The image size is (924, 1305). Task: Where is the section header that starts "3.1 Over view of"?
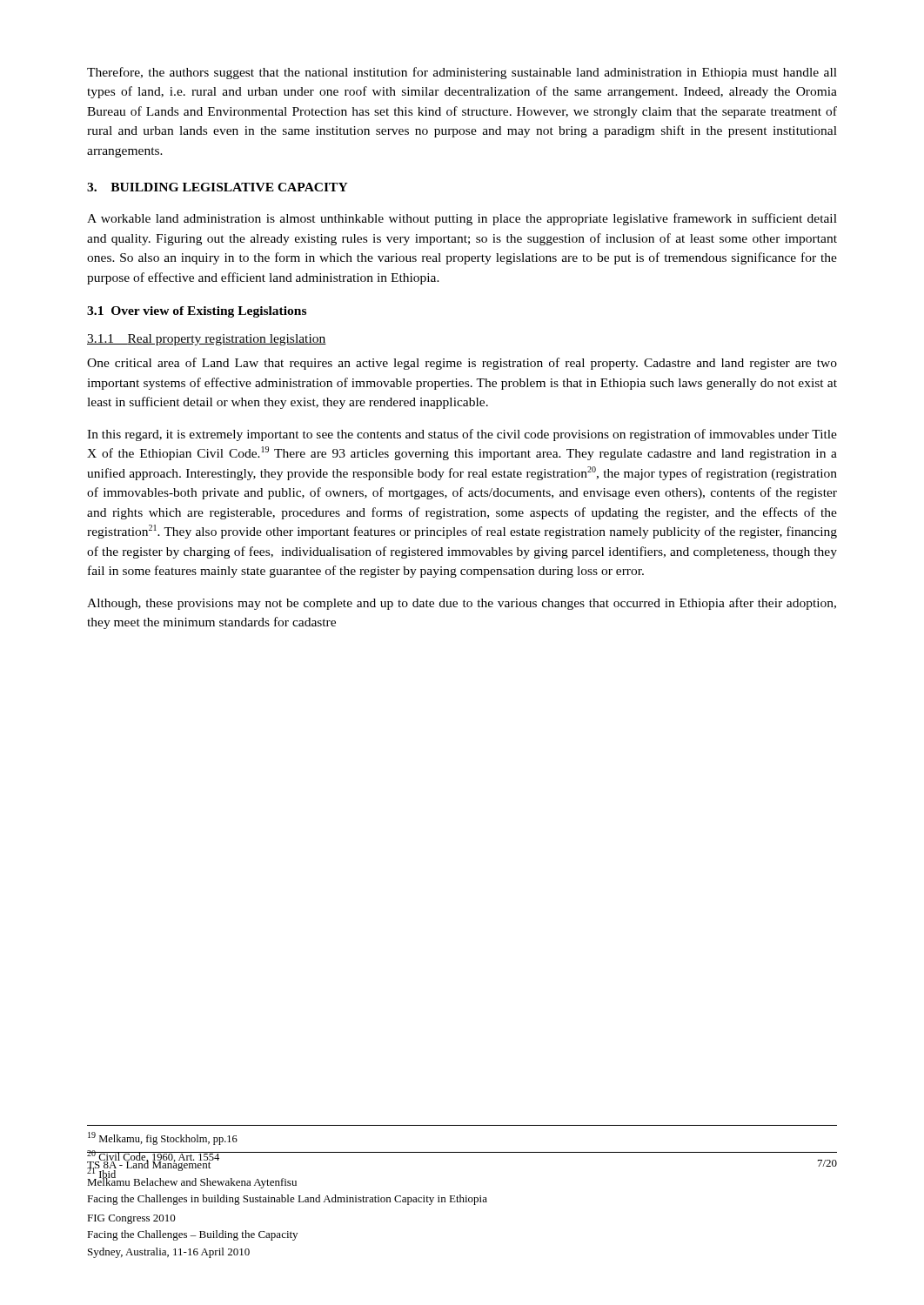pos(197,310)
